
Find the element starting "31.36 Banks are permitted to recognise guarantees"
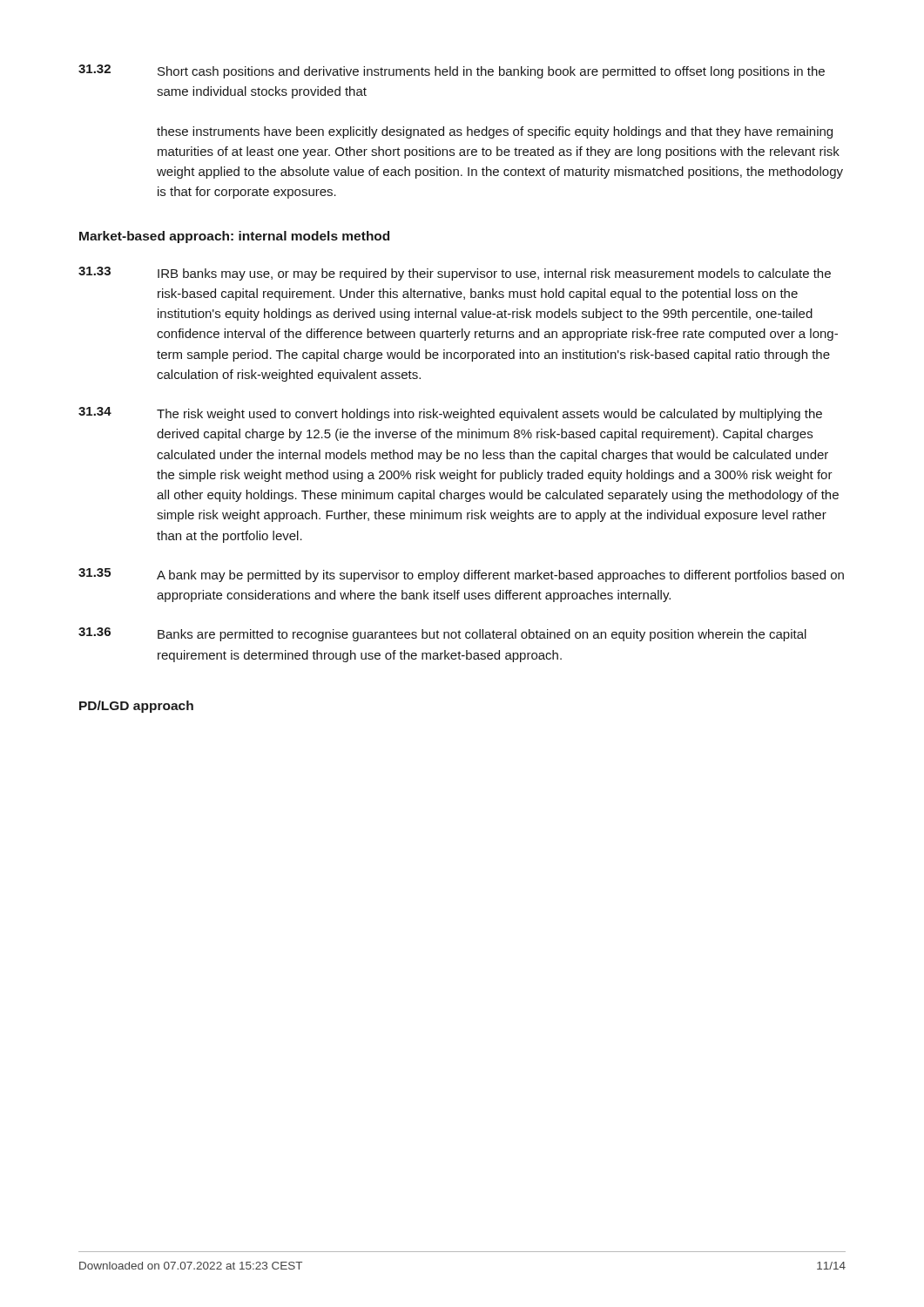pos(462,644)
